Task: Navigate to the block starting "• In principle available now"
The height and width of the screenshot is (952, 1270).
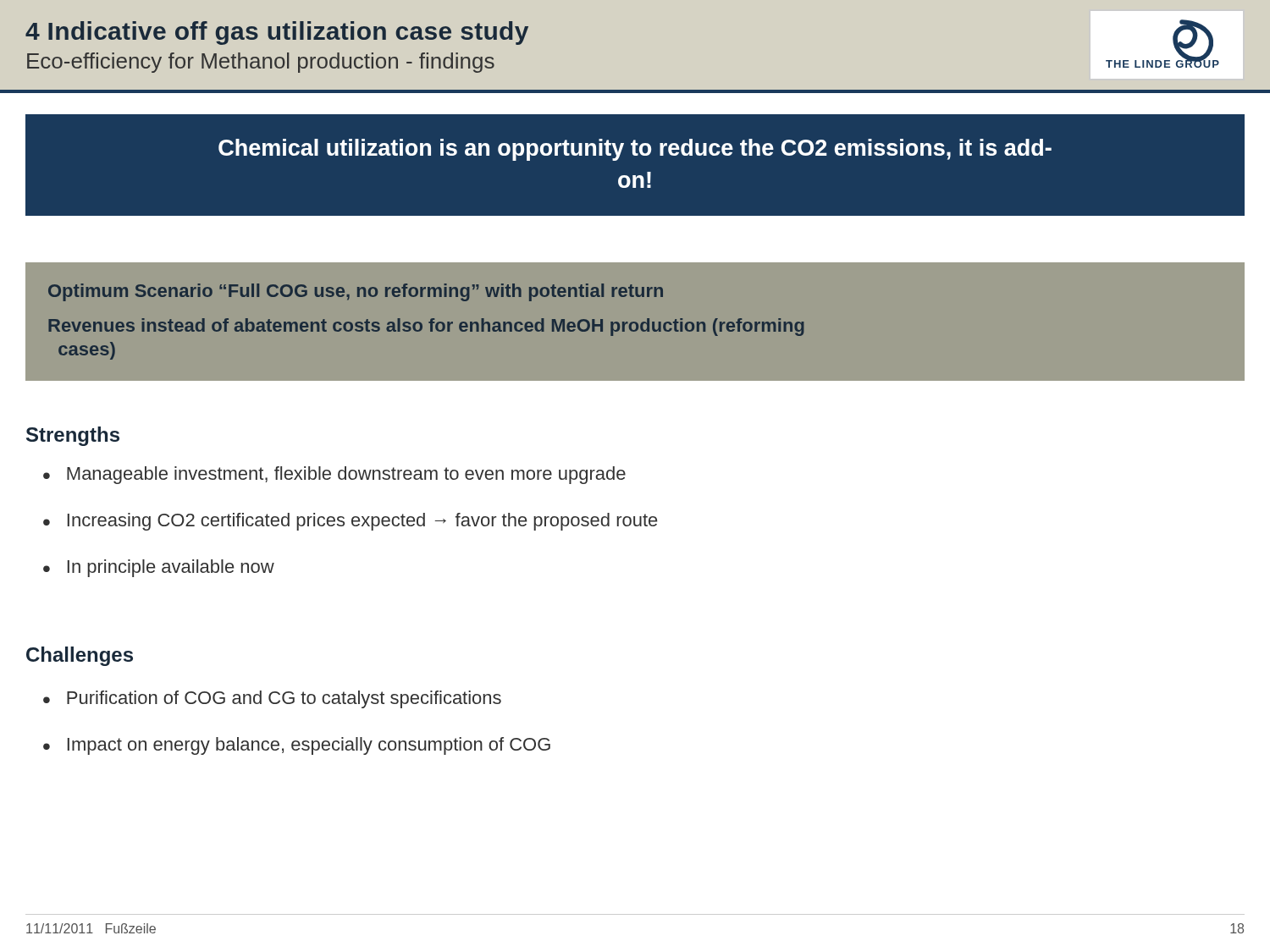Action: point(159,568)
